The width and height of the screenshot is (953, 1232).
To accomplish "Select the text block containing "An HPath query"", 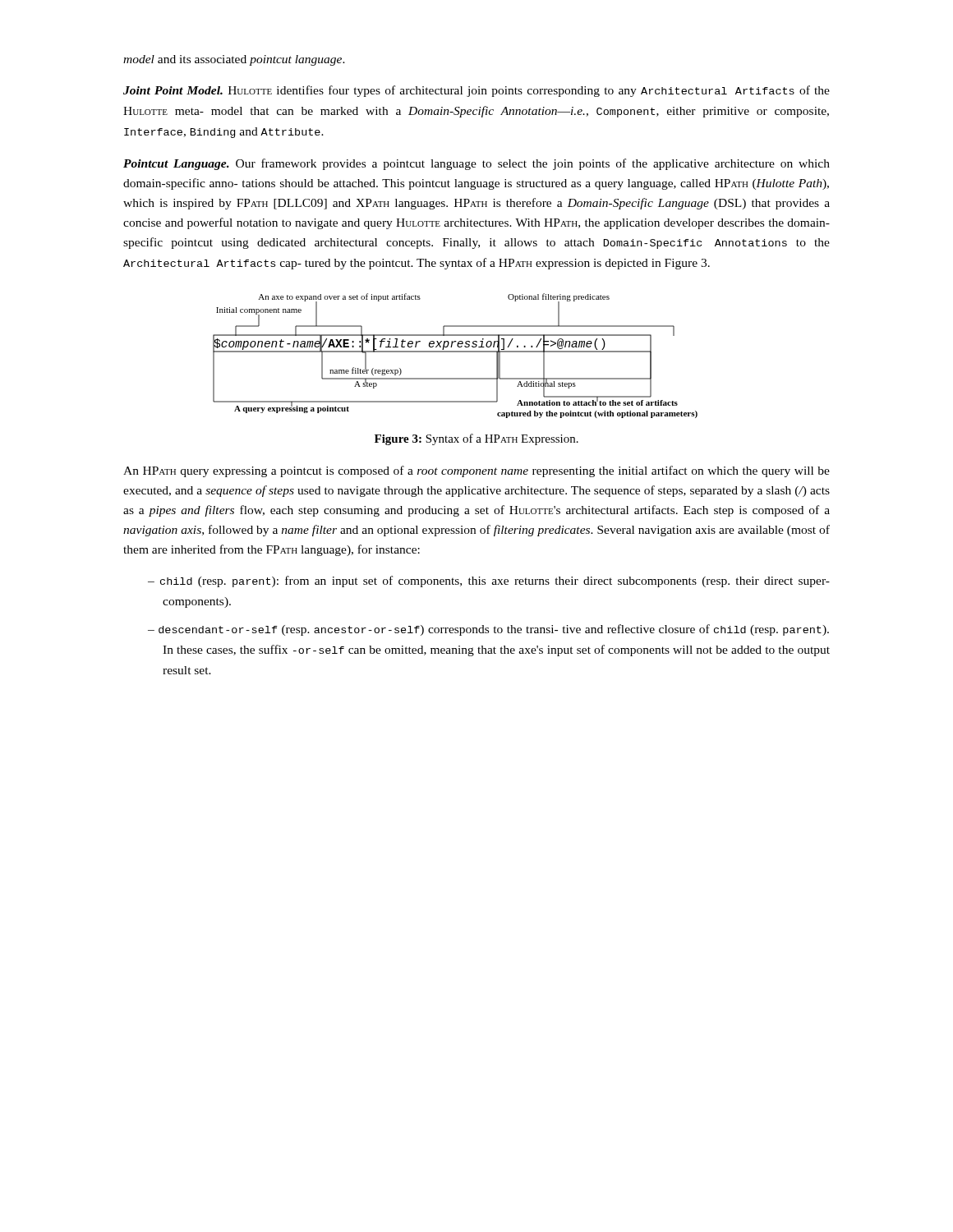I will pyautogui.click(x=476, y=509).
